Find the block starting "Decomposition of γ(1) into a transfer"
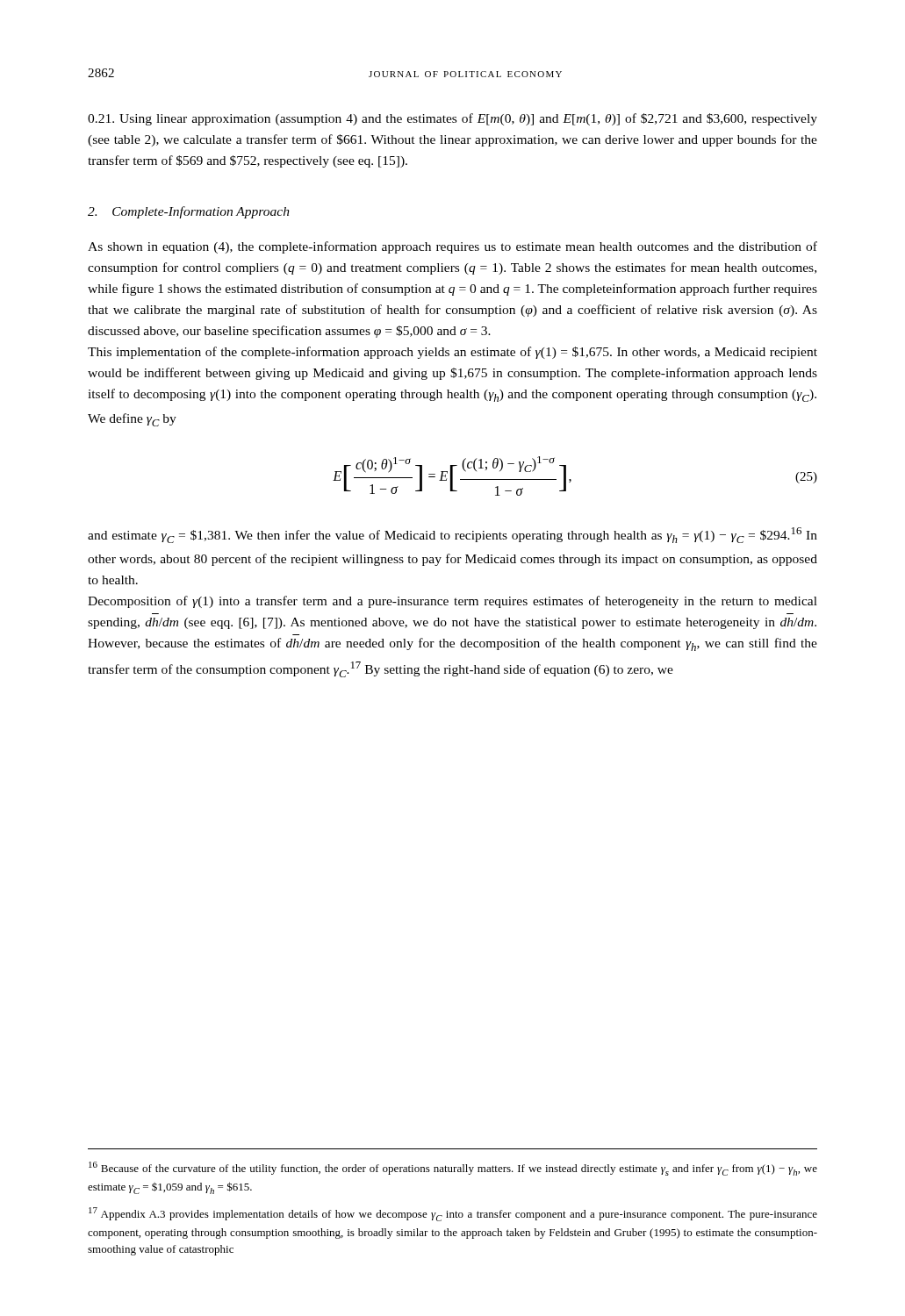The image size is (905, 1316). tap(452, 637)
